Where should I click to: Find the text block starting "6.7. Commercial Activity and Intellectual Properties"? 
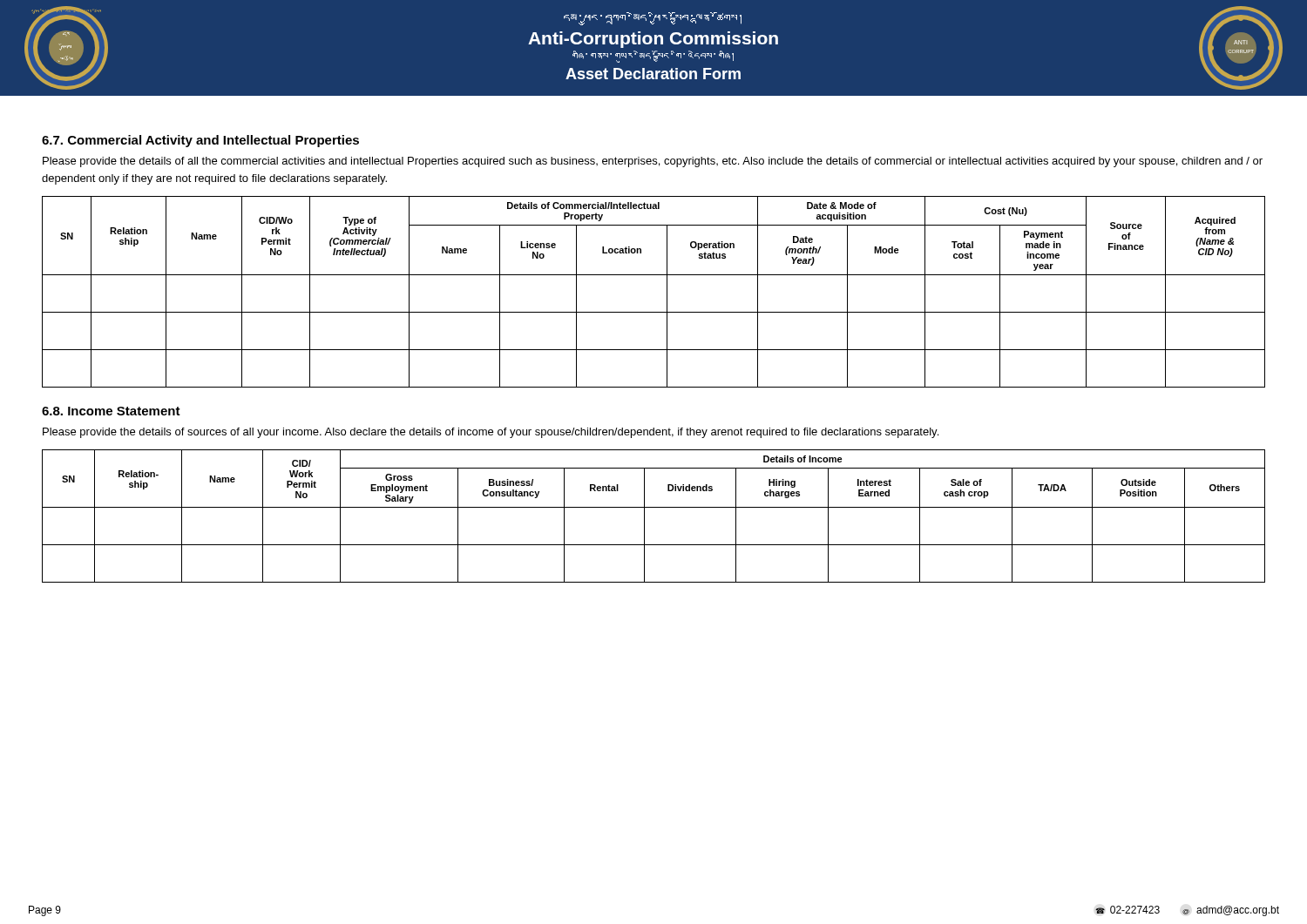tap(201, 140)
